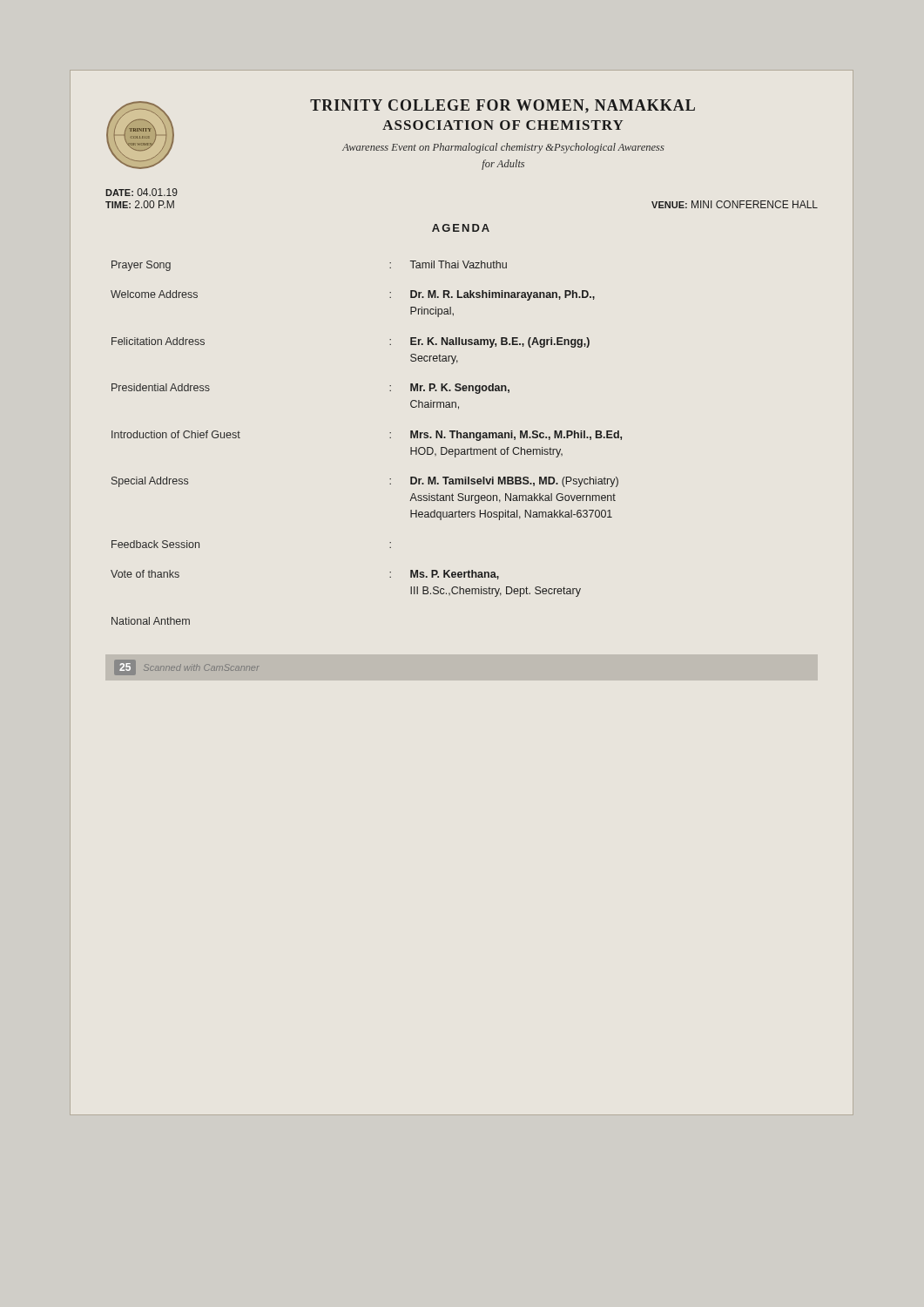This screenshot has height=1307, width=924.
Task: Click on the block starting "Feedback Session :"
Action: [155, 544]
